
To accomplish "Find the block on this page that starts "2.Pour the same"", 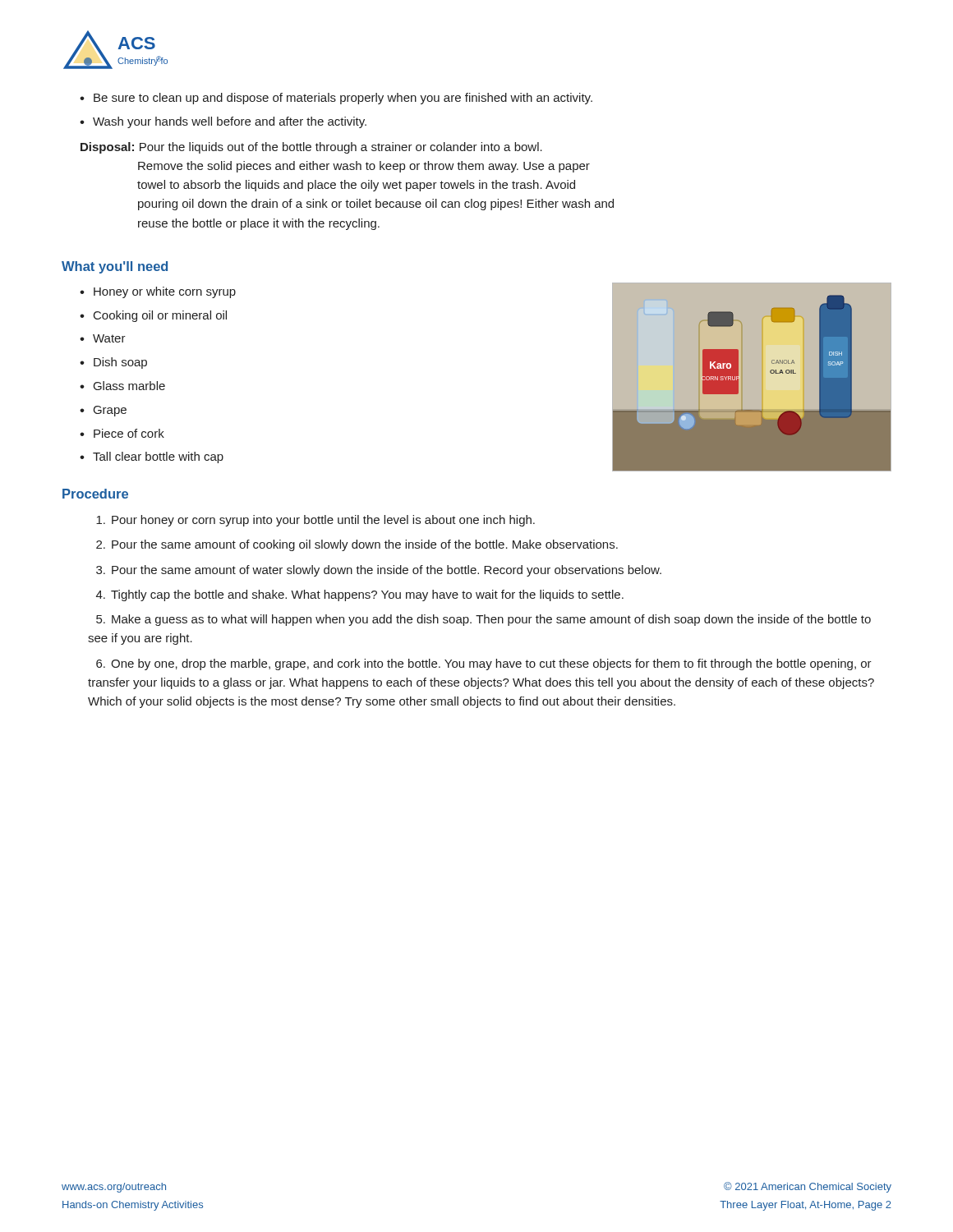I will pos(353,545).
